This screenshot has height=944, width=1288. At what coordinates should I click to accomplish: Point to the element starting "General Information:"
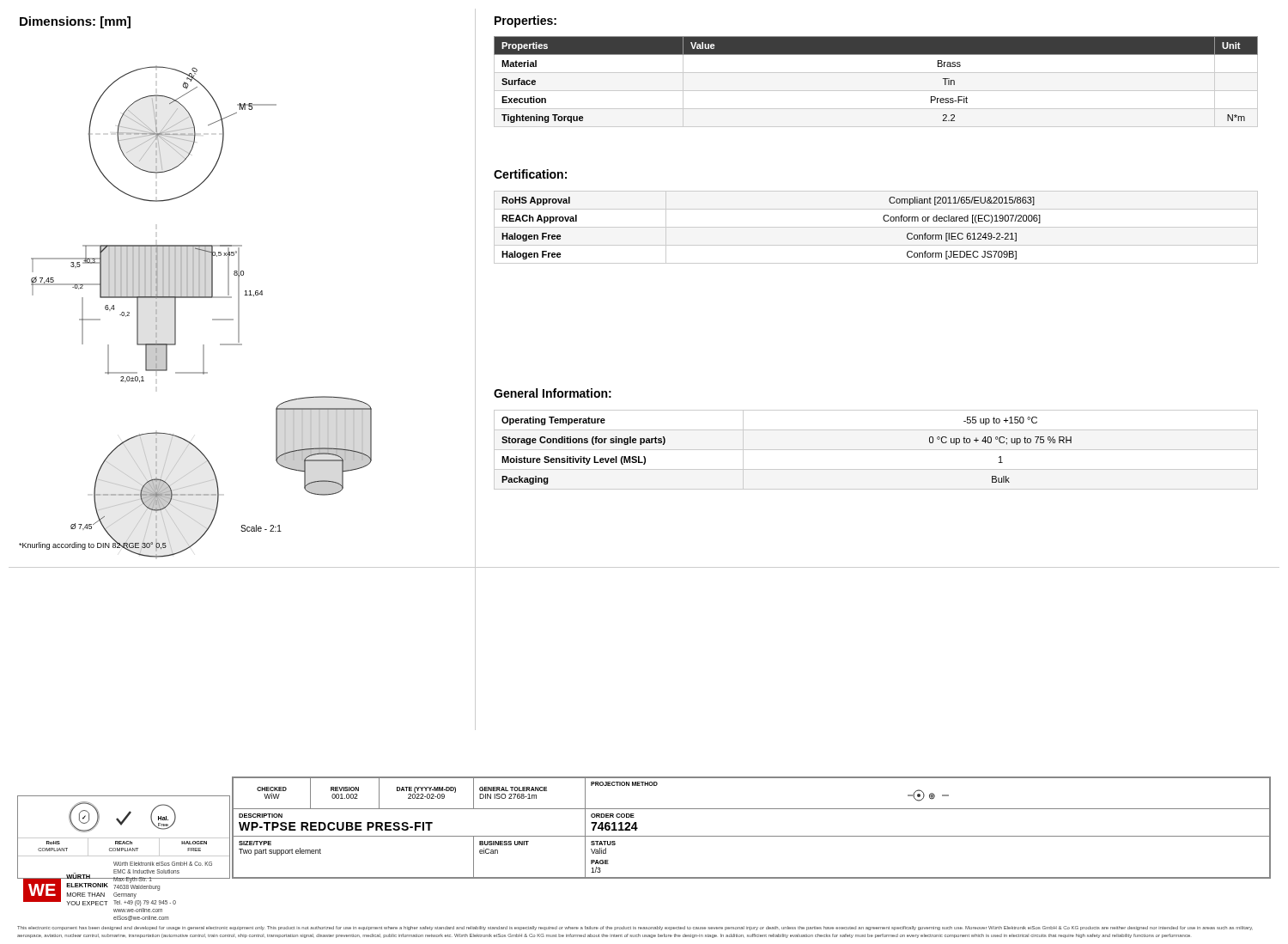553,393
